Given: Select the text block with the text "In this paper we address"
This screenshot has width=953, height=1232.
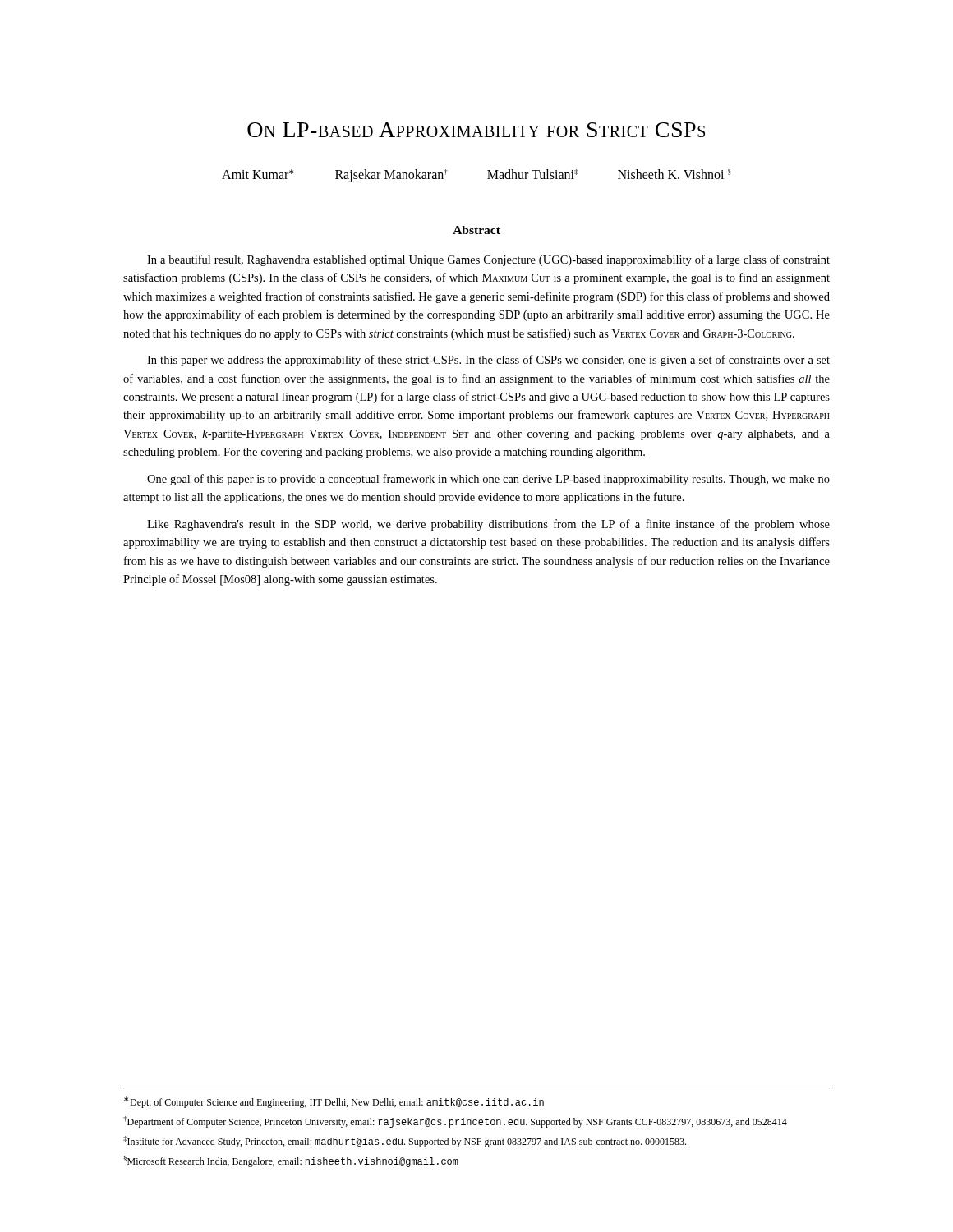Looking at the screenshot, I should click(476, 406).
